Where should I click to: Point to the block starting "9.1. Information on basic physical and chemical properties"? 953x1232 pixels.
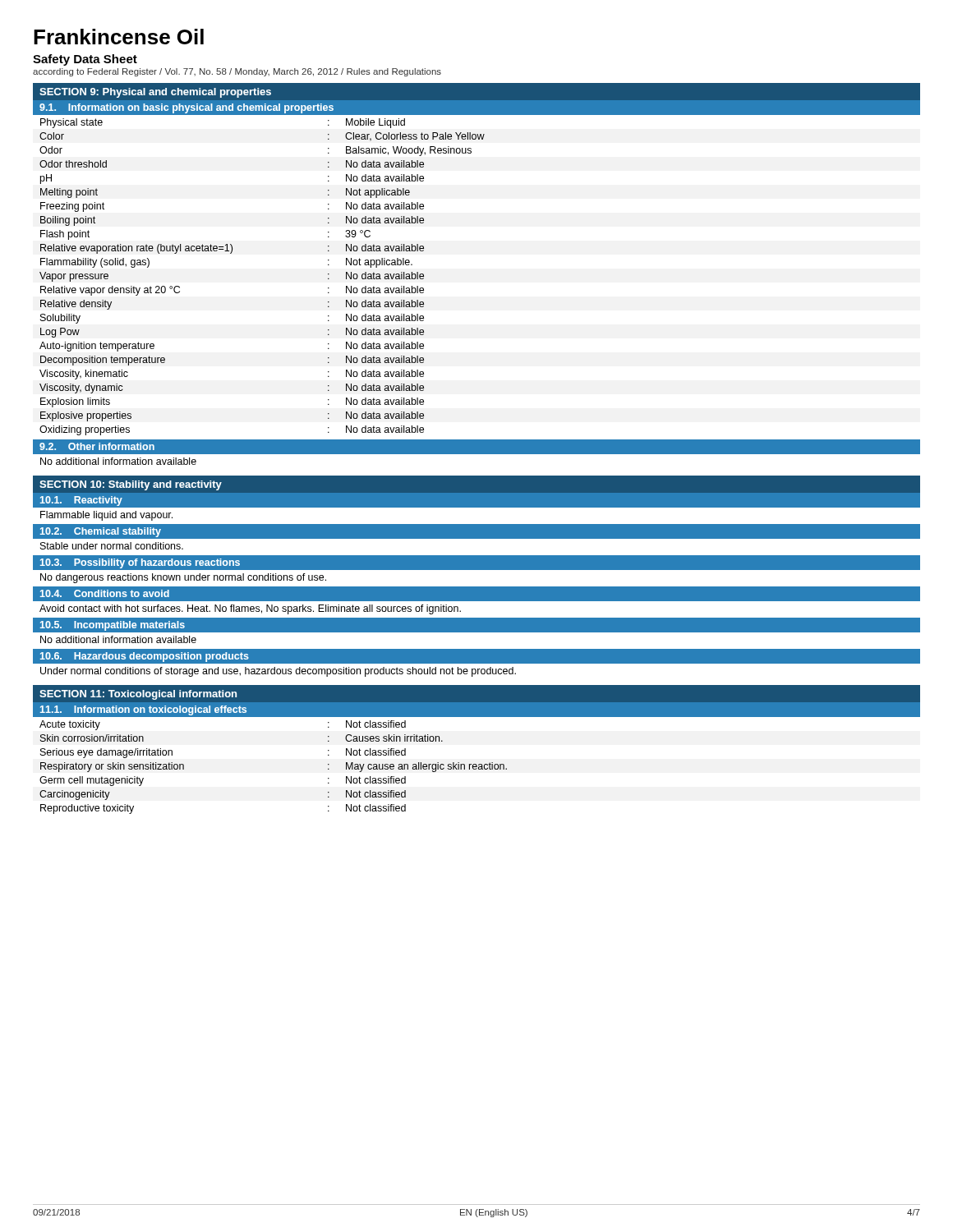coord(187,108)
